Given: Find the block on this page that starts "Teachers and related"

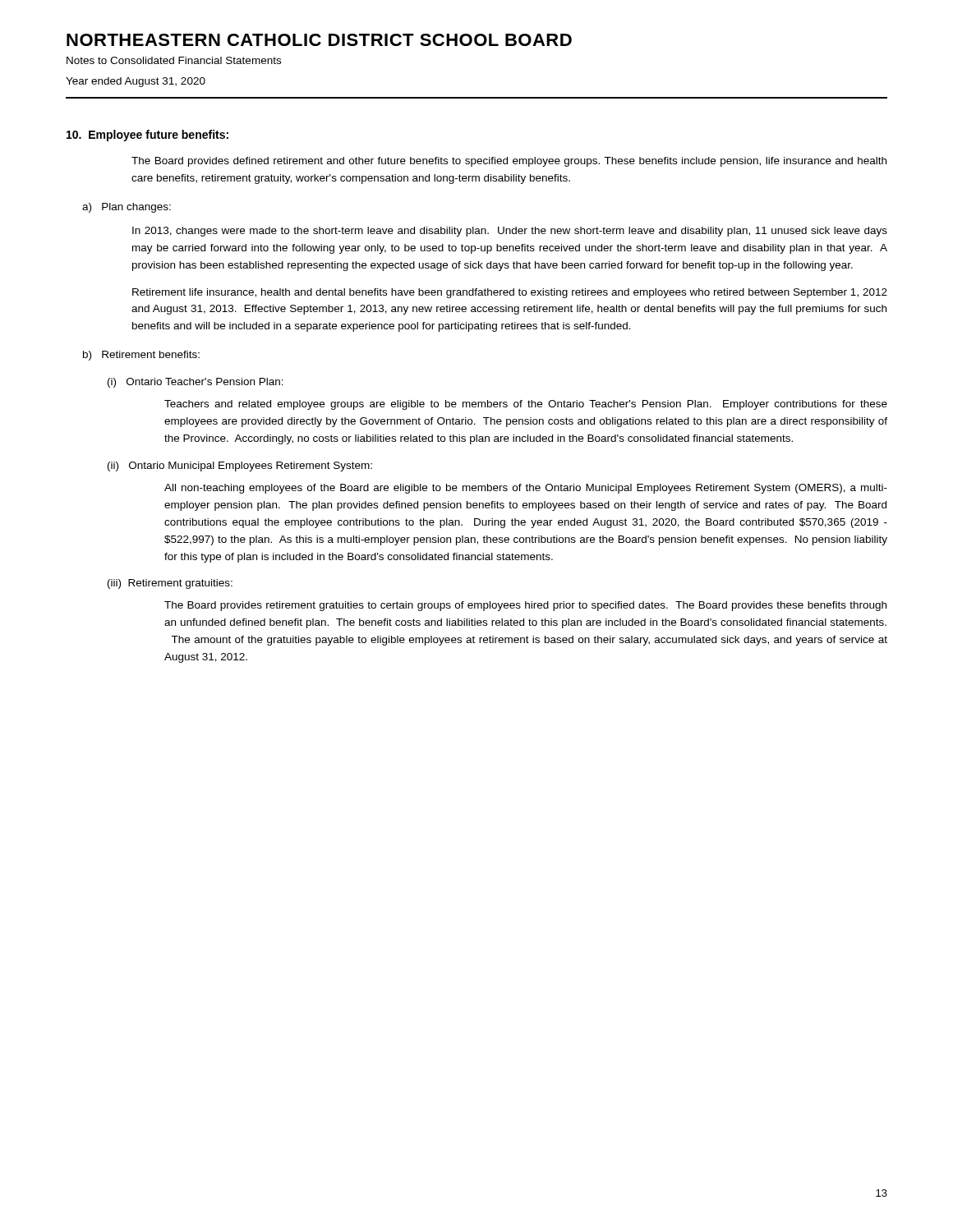Looking at the screenshot, I should pos(526,422).
